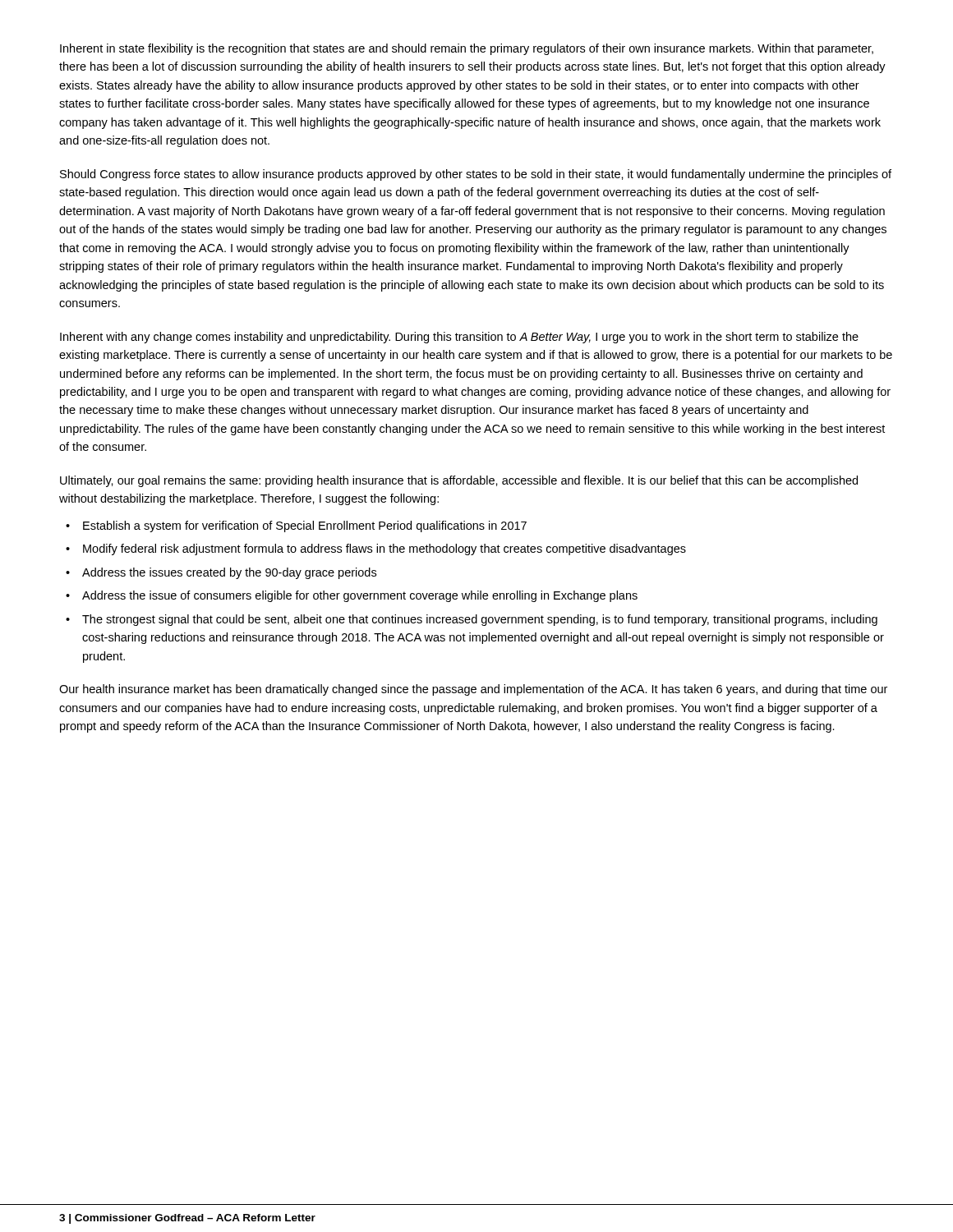This screenshot has height=1232, width=953.
Task: Select the text block that says "Inherent with any change"
Action: [476, 392]
